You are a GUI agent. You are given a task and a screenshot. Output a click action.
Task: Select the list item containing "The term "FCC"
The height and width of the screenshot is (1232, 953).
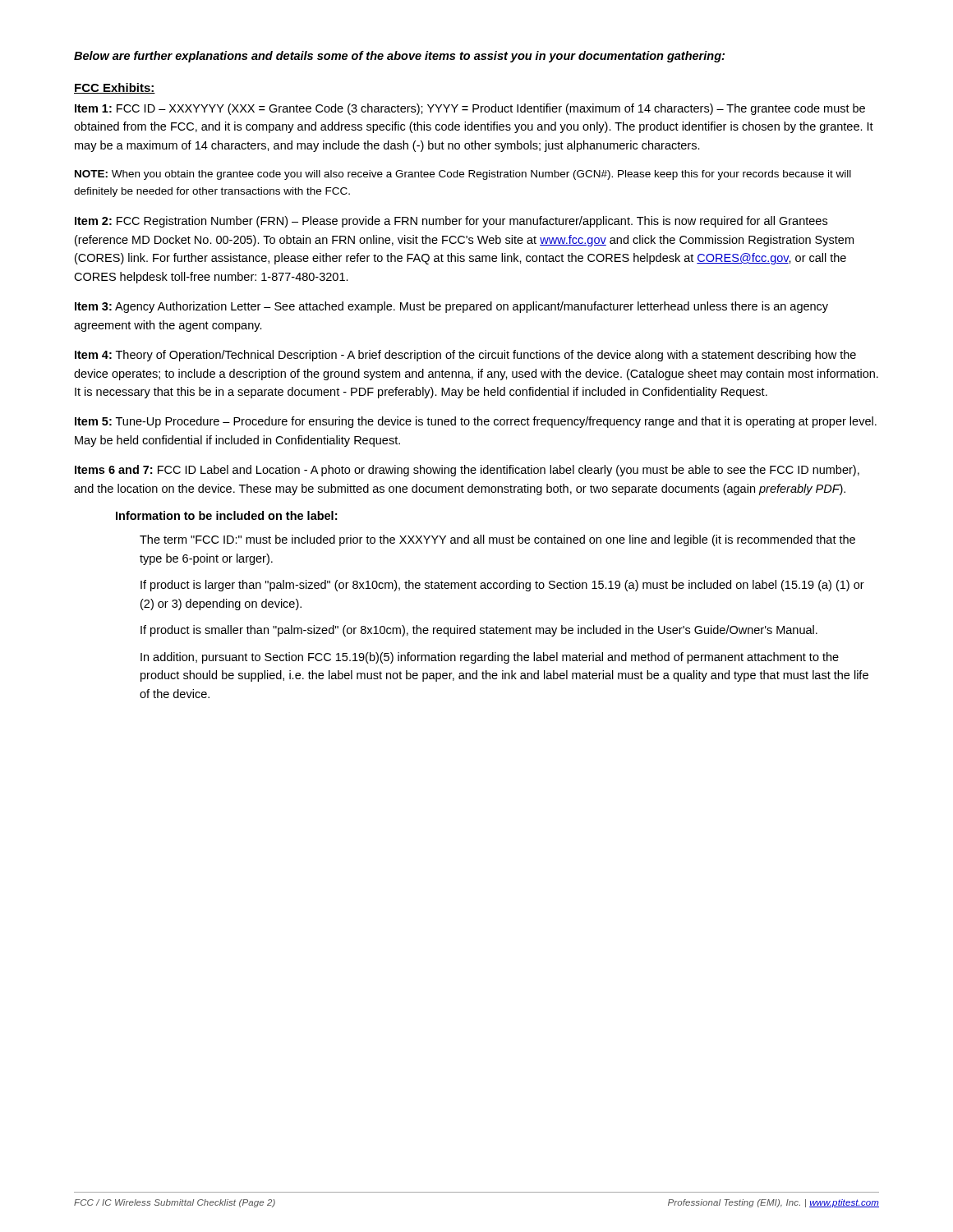pyautogui.click(x=498, y=549)
